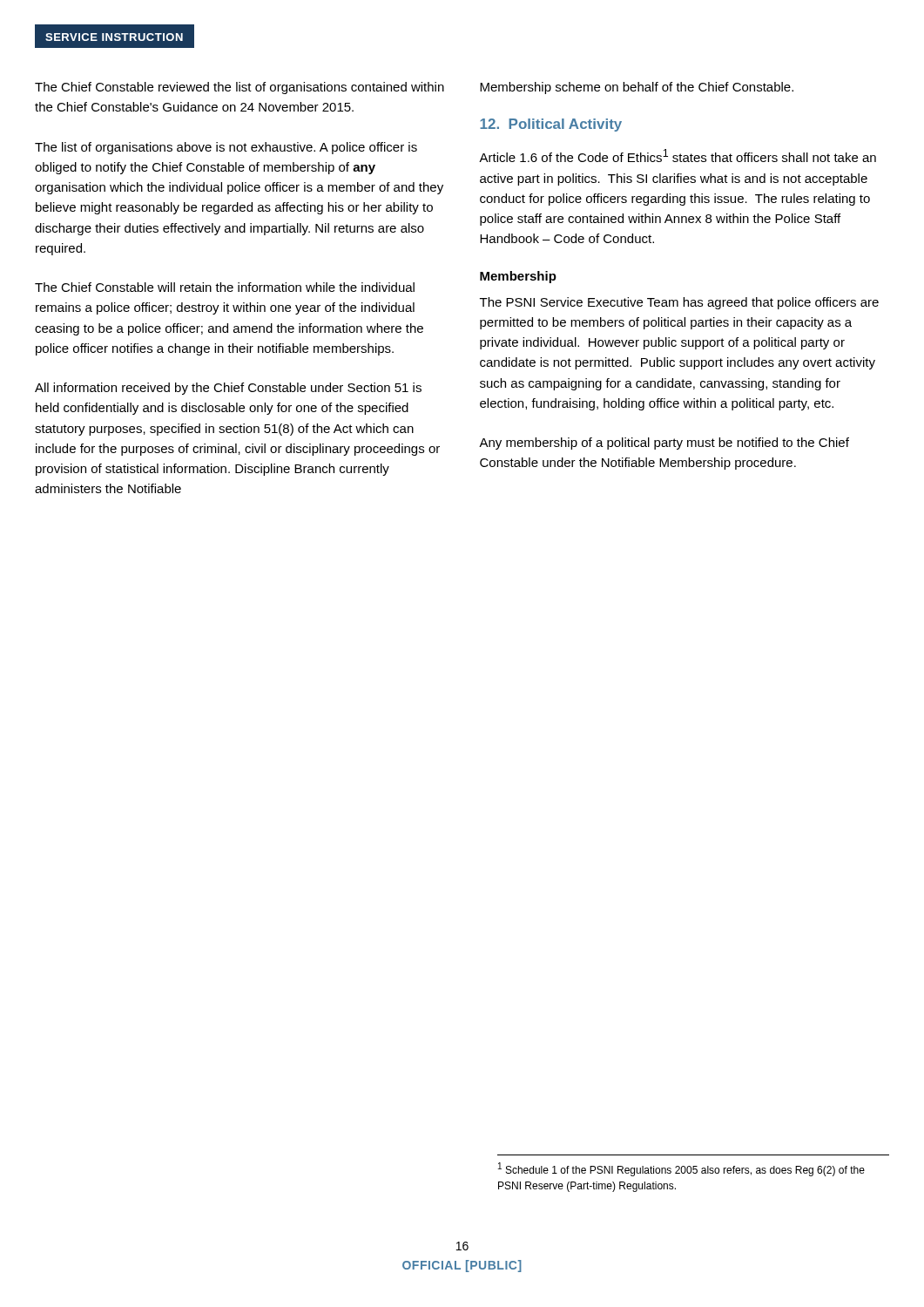Locate the block of text that opens with "The Chief Constable will retain the information while"
This screenshot has width=924, height=1307.
pos(229,317)
